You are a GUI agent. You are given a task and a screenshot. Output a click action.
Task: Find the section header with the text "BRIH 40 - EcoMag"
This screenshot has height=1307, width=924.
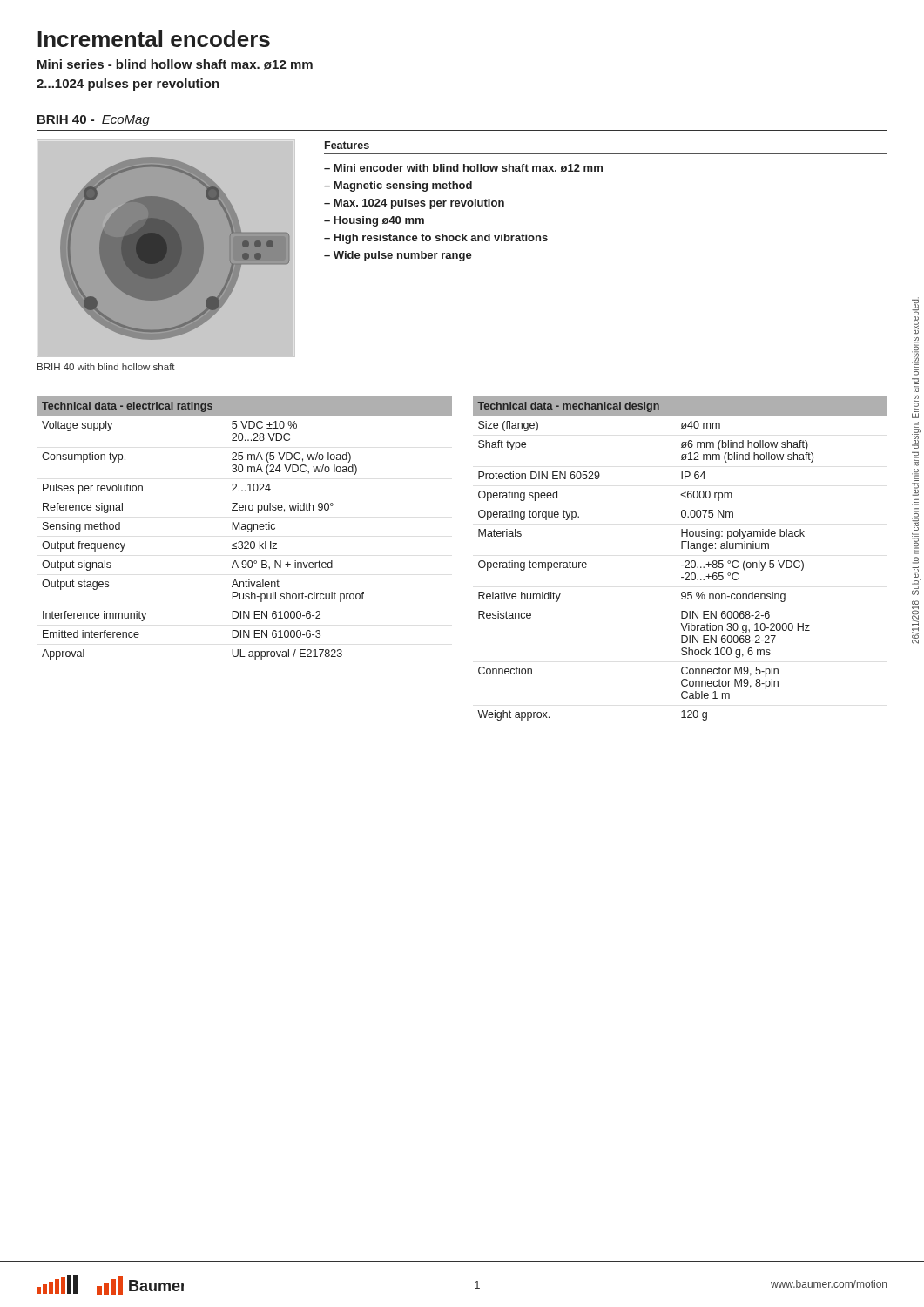click(x=462, y=121)
